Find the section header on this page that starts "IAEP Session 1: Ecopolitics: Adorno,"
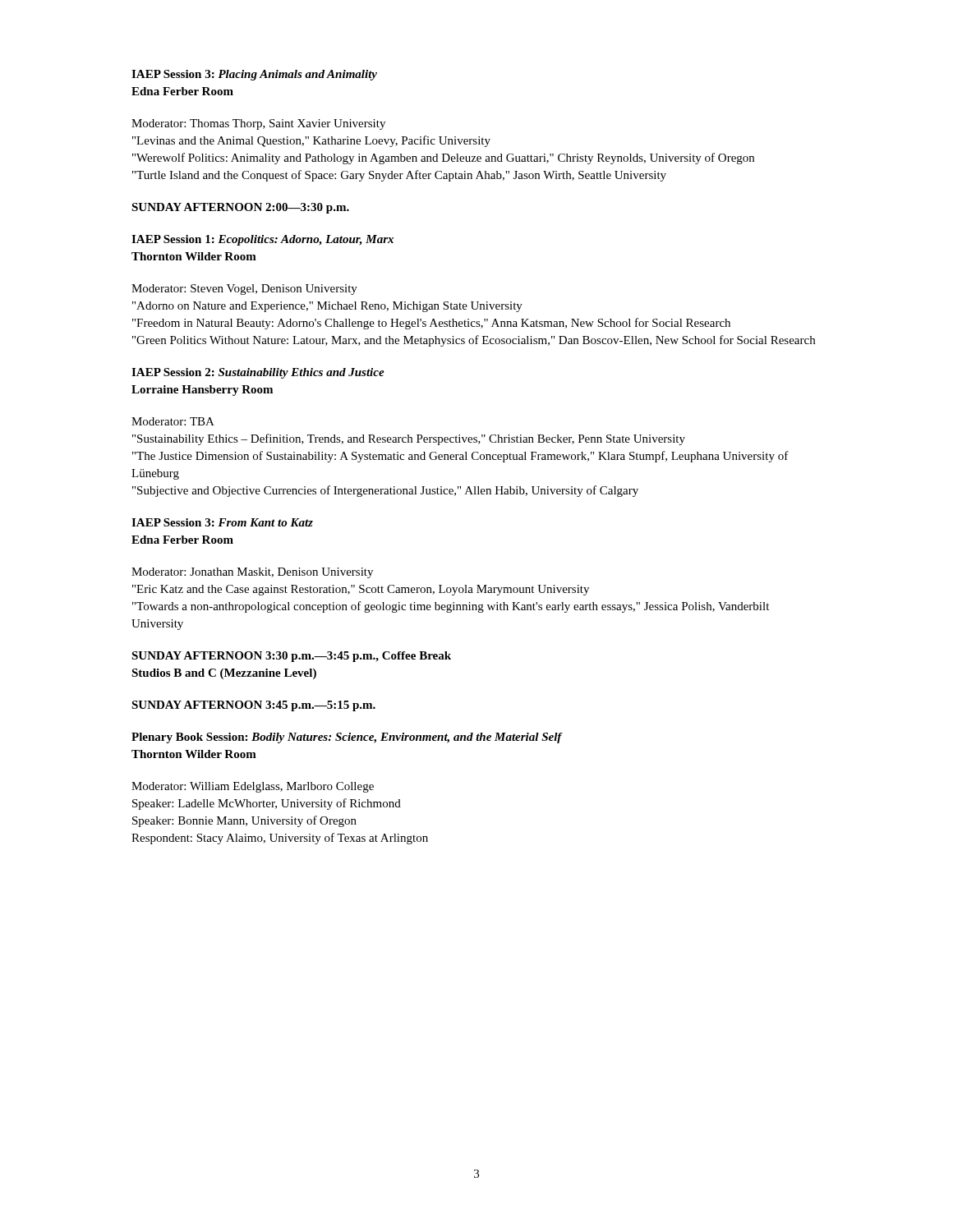 (x=262, y=240)
